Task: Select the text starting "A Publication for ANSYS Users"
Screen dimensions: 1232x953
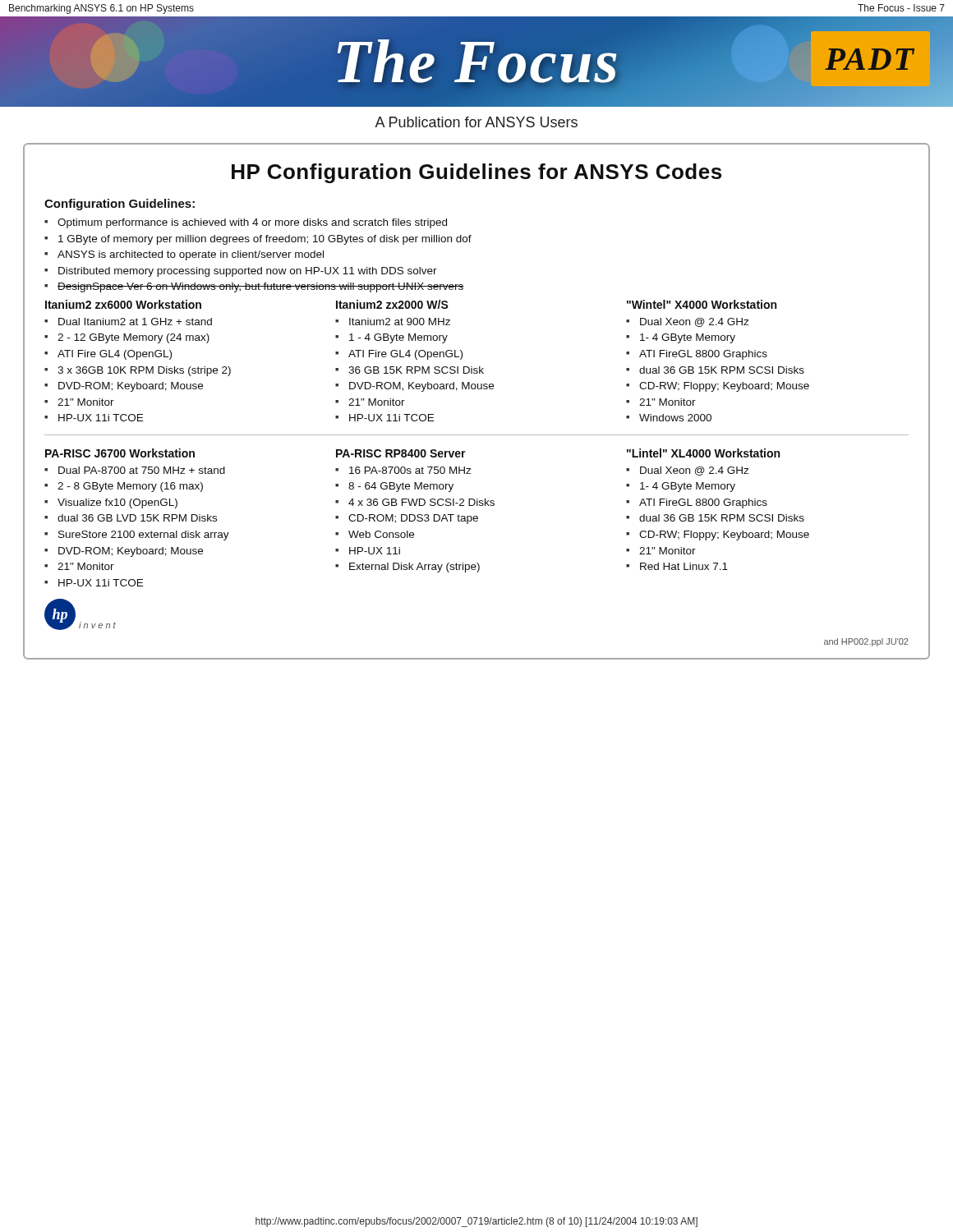Action: pyautogui.click(x=476, y=122)
